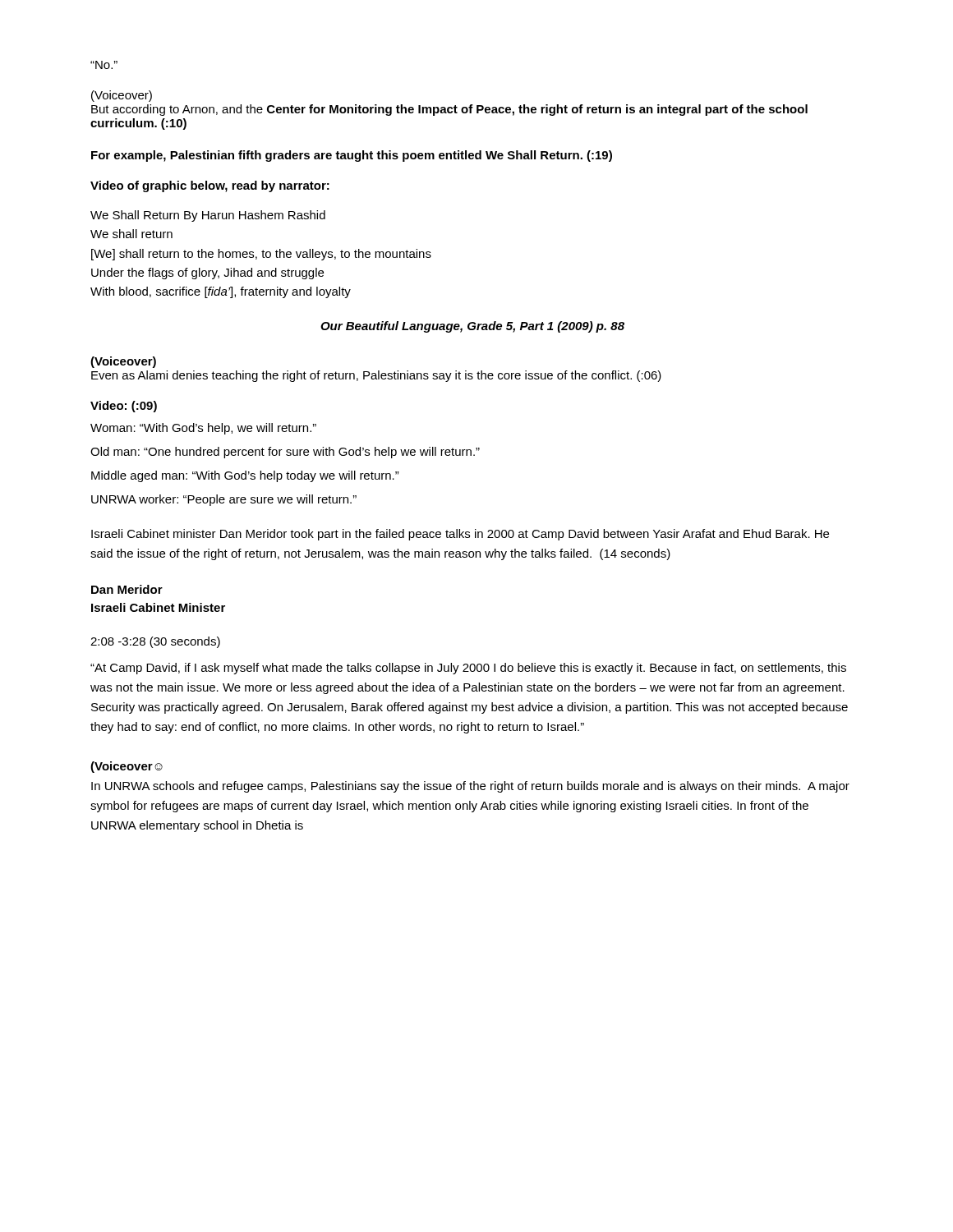
Task: Navigate to the element starting "“At Camp David,"
Action: tap(469, 697)
